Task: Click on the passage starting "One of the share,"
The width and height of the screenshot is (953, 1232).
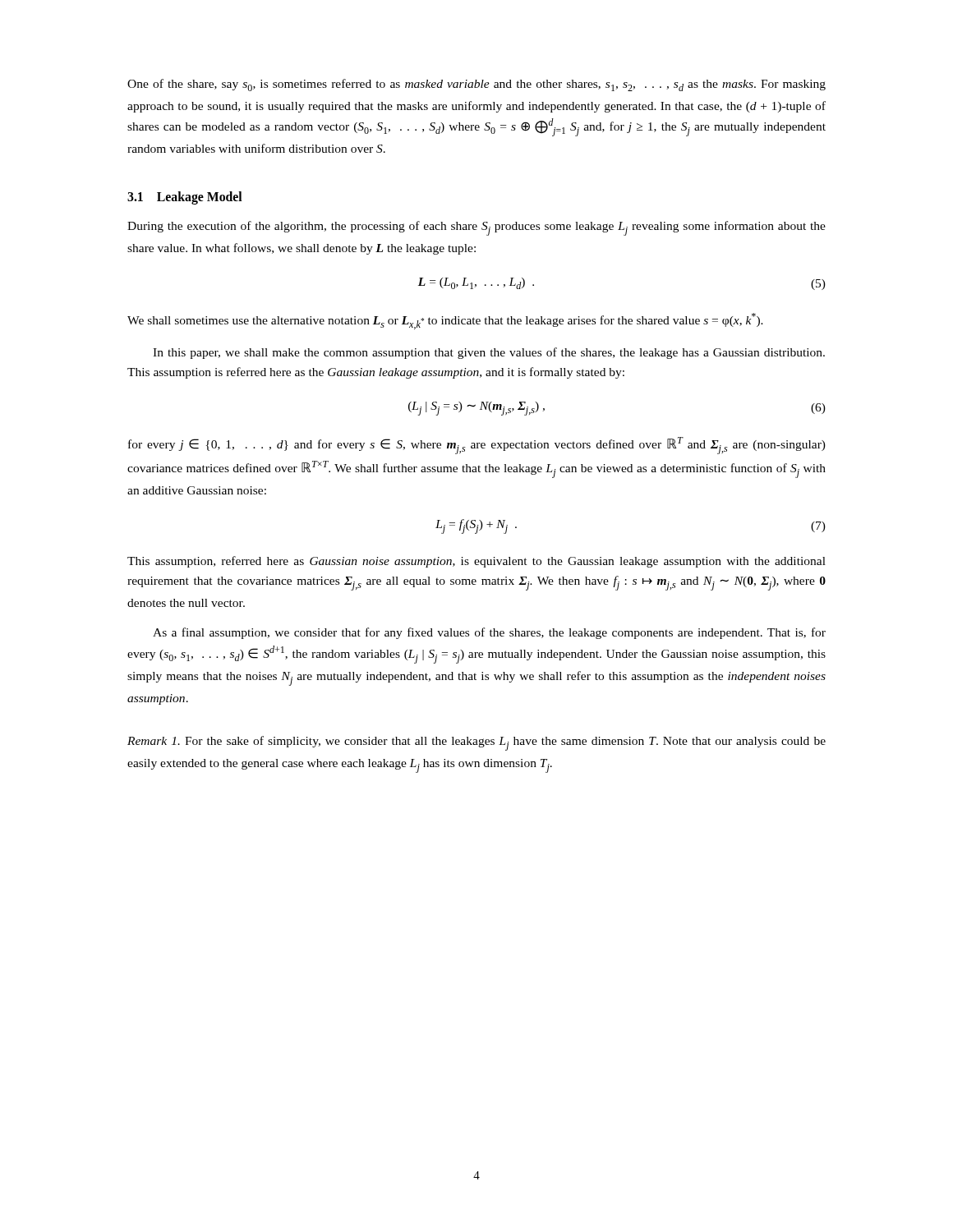Action: pos(476,116)
